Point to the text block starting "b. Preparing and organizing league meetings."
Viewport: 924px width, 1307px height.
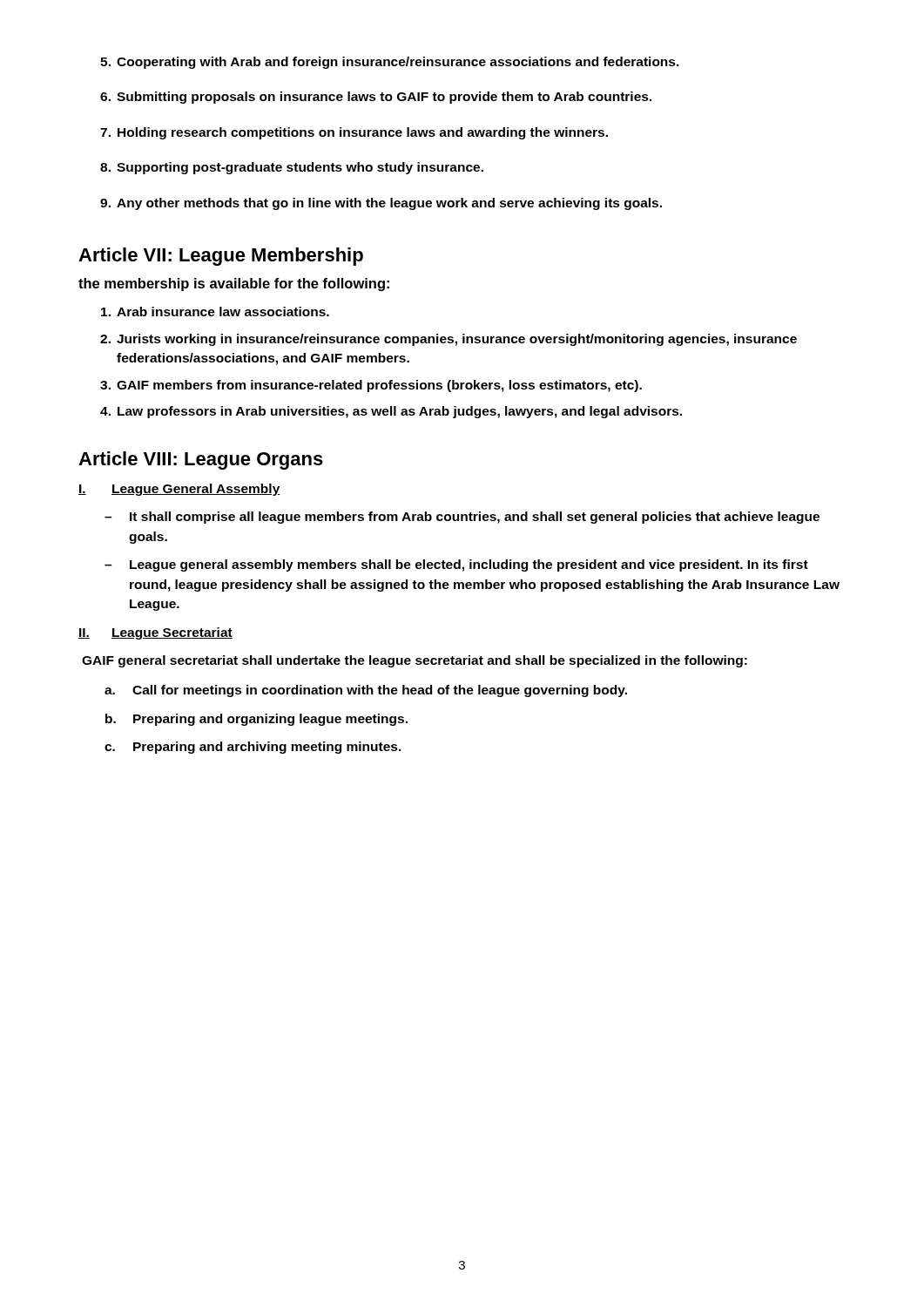tap(256, 719)
